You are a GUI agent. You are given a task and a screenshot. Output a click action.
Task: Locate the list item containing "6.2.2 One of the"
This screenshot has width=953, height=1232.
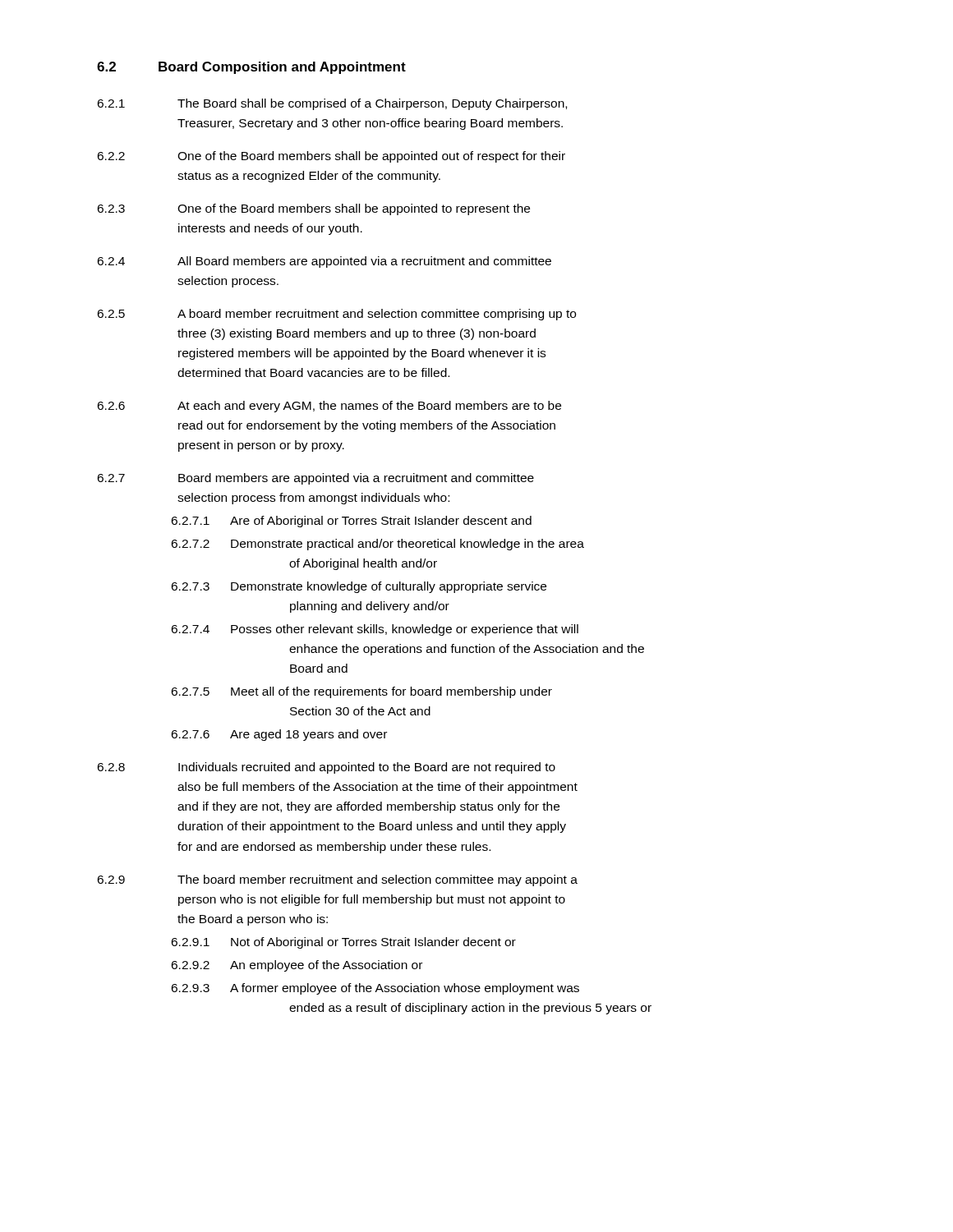[x=476, y=166]
